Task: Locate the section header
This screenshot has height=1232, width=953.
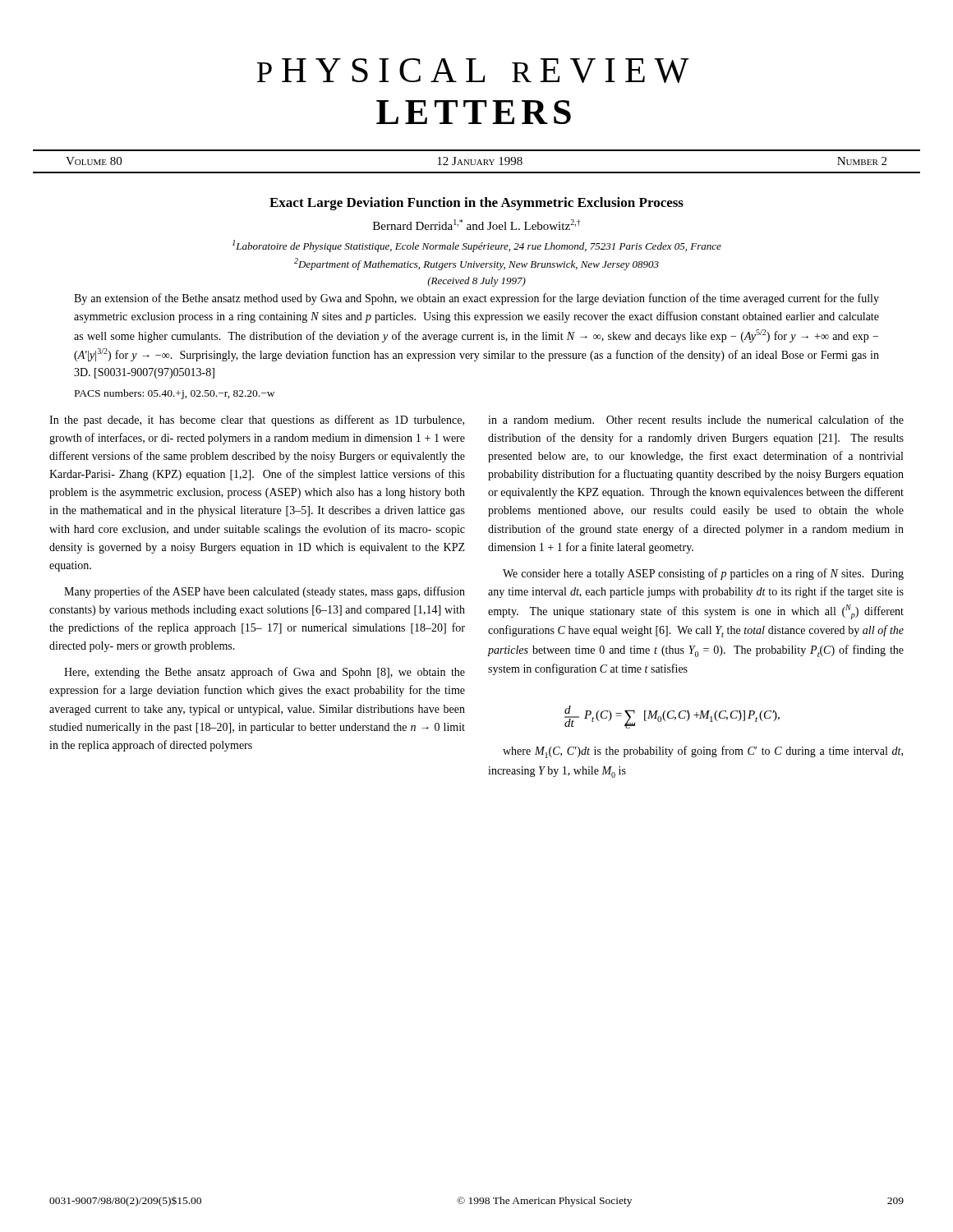Action: pos(476,202)
